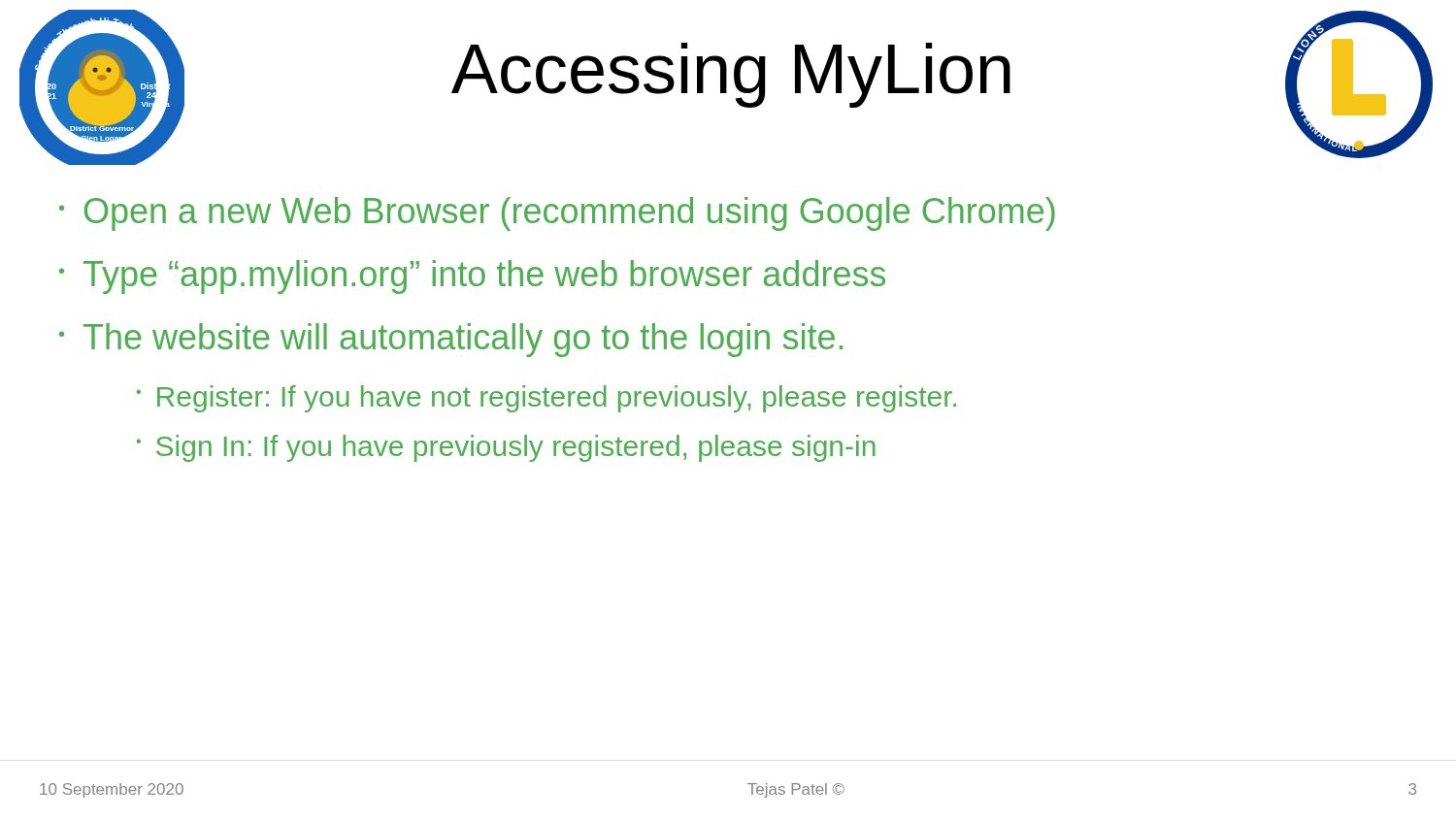Locate the block of text that opens with "• Open a new Web Browser (recommend"
Screen dimensions: 819x1456
(728, 212)
